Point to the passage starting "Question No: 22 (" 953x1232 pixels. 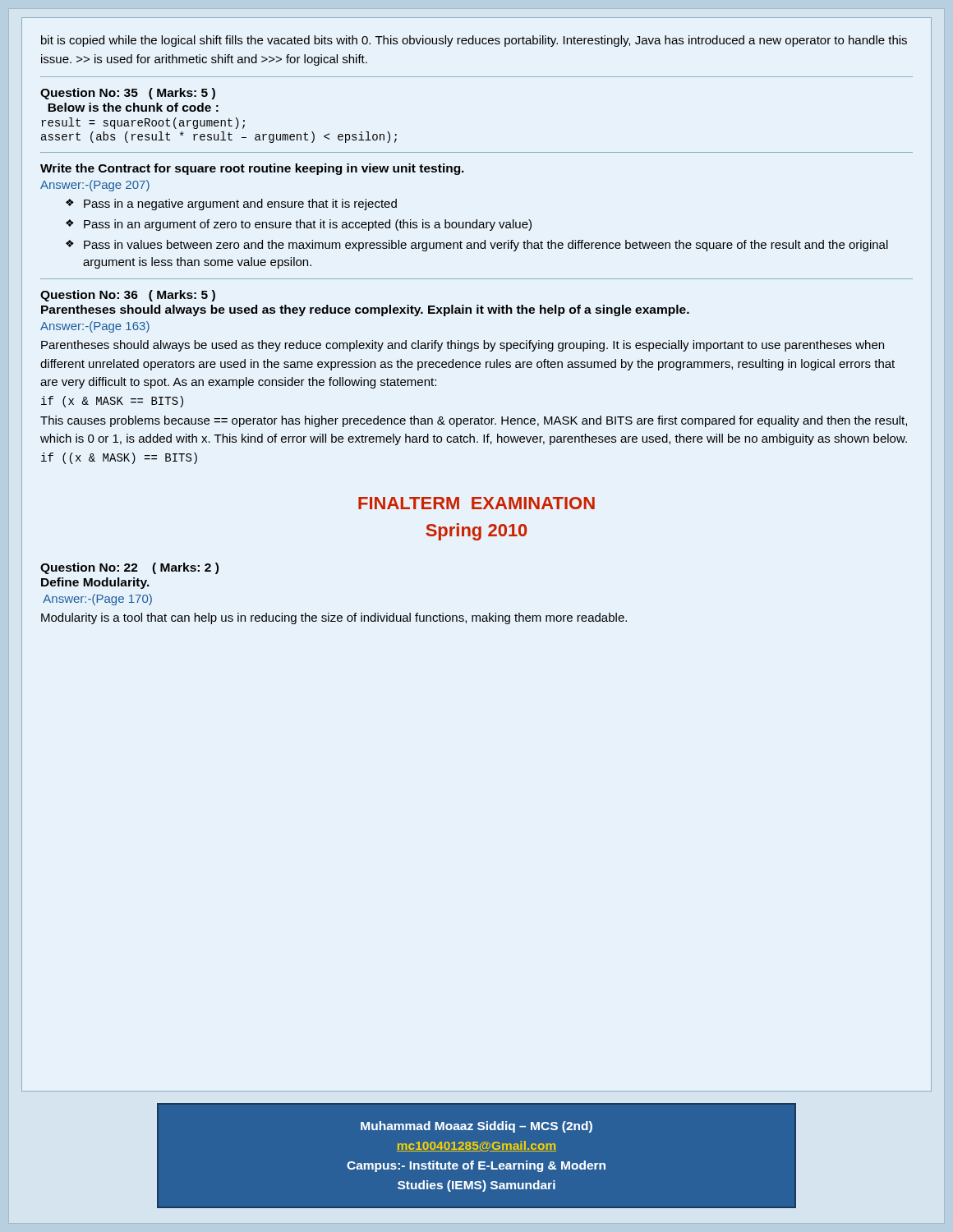tap(130, 567)
